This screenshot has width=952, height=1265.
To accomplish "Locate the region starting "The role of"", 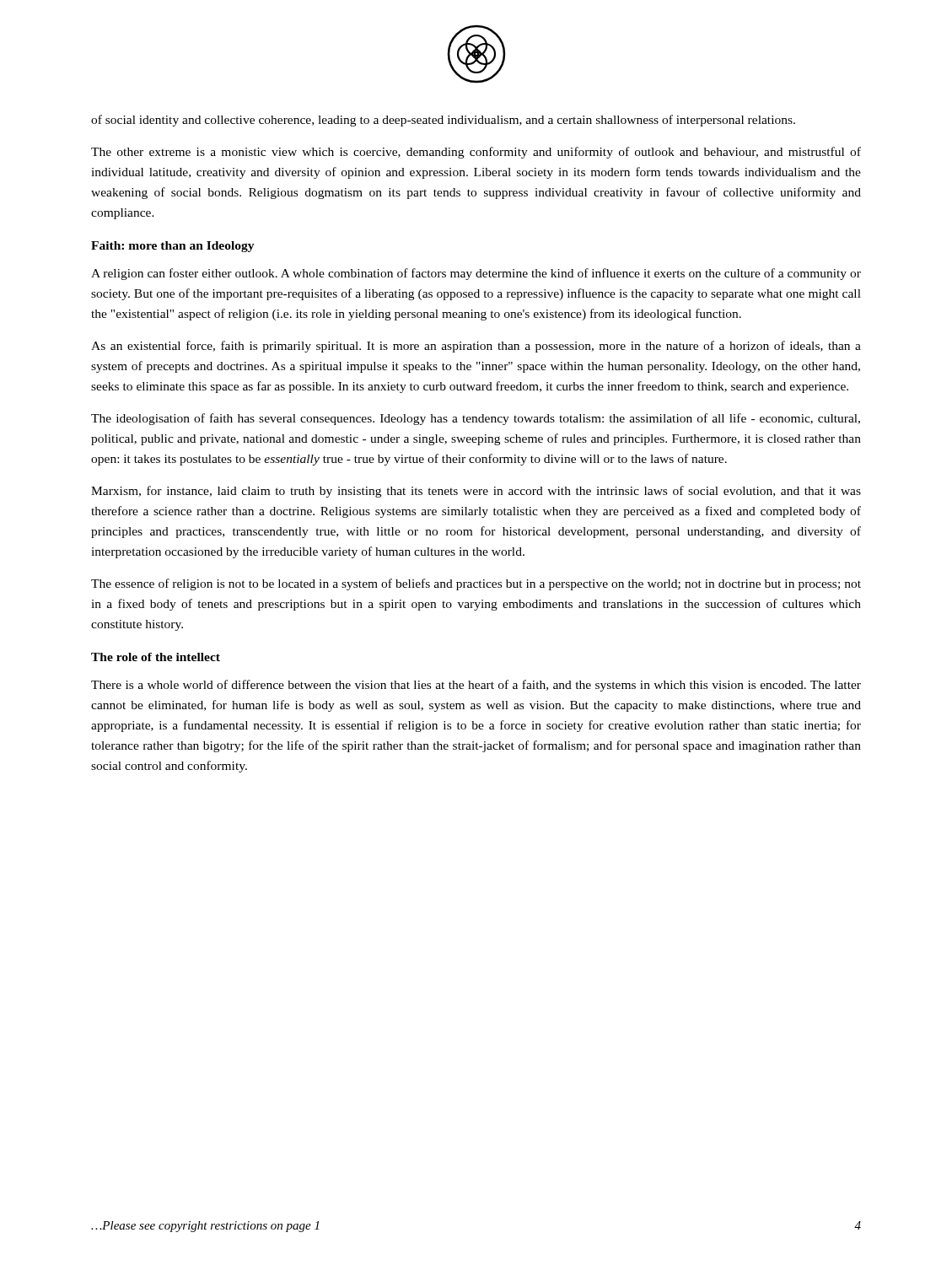I will [x=156, y=657].
